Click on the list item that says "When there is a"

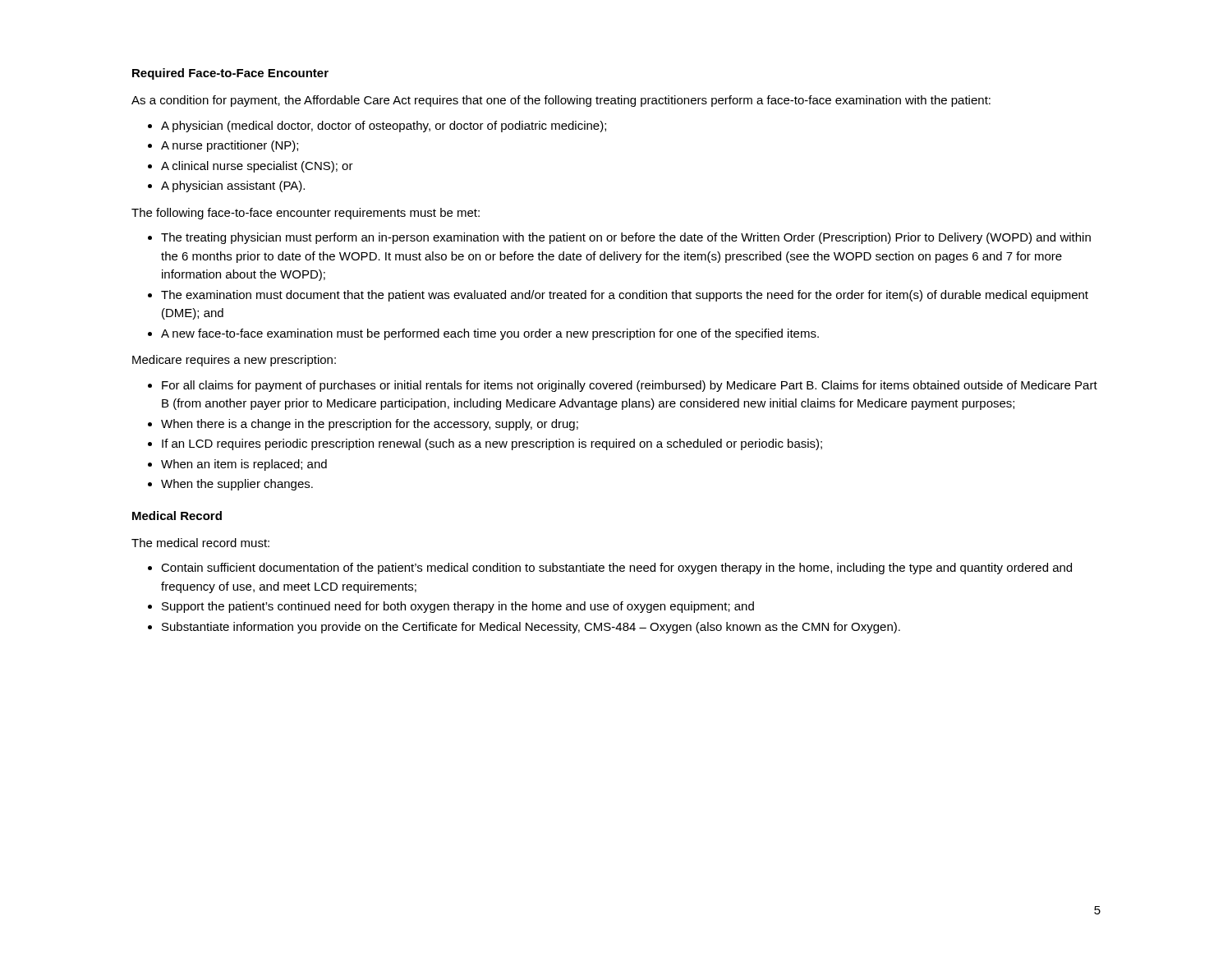370,423
